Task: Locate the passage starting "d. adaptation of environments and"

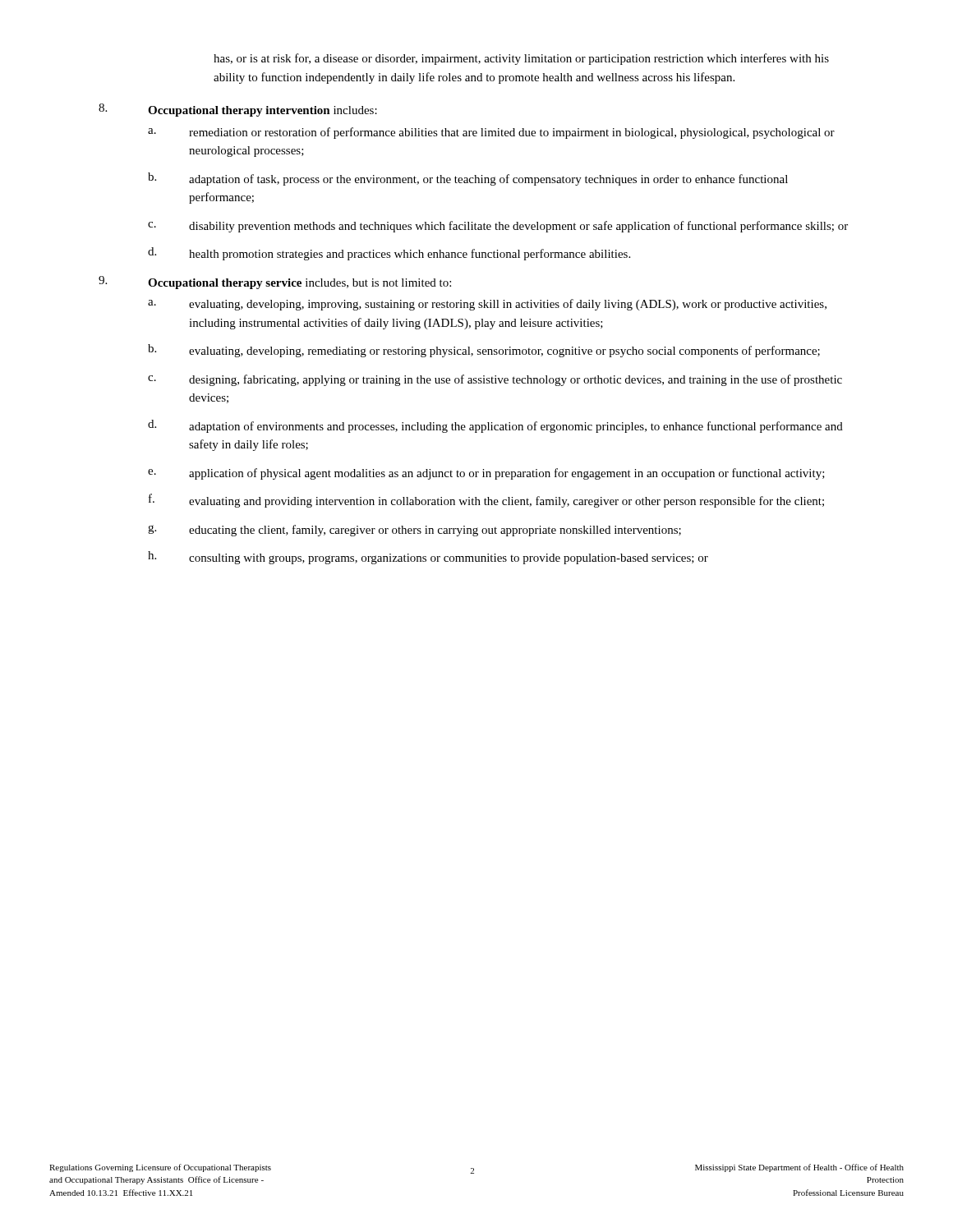Action: [x=501, y=435]
